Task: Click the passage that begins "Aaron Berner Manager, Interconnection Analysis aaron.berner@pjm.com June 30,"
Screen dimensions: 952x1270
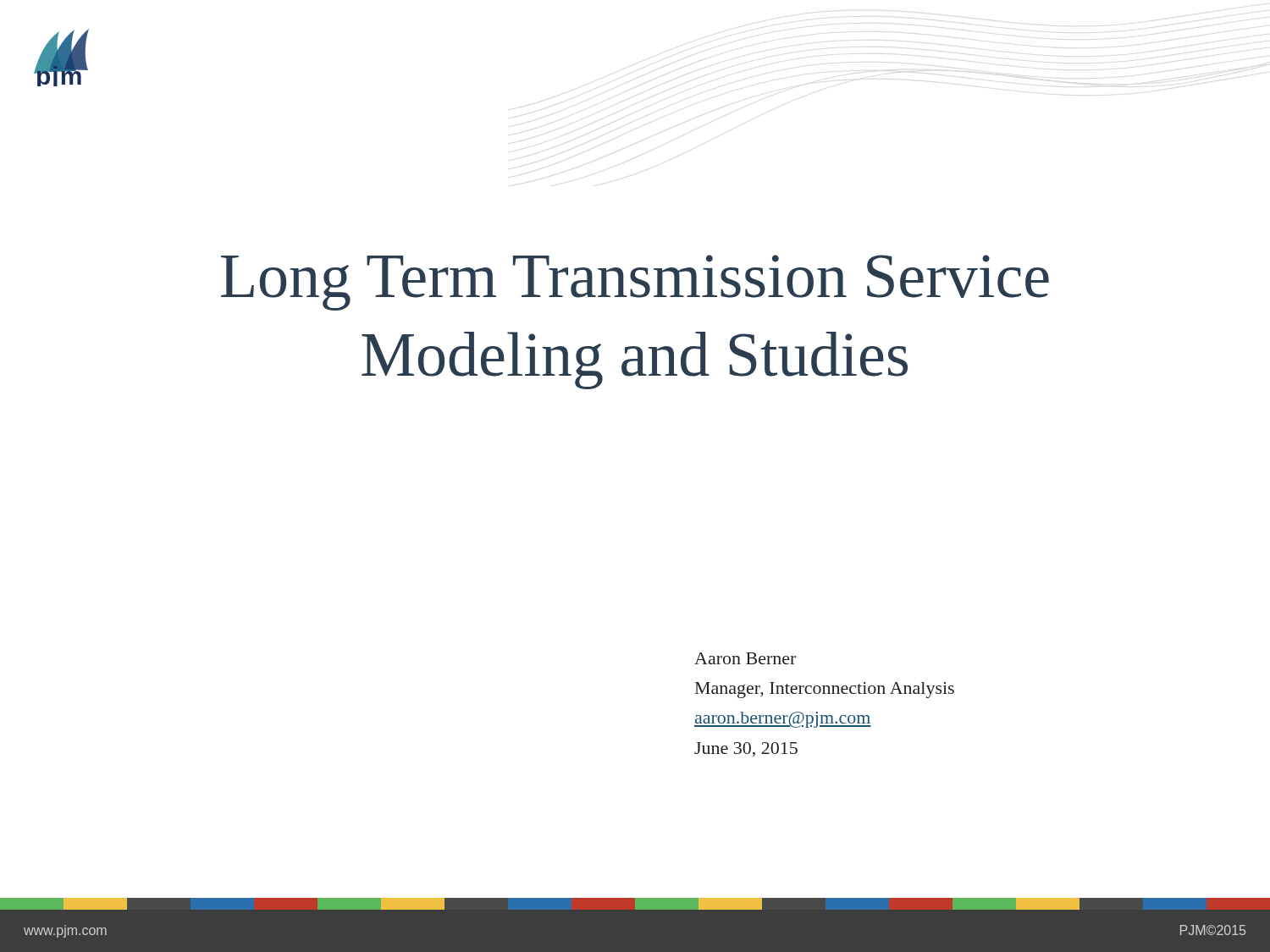Action: click(825, 703)
